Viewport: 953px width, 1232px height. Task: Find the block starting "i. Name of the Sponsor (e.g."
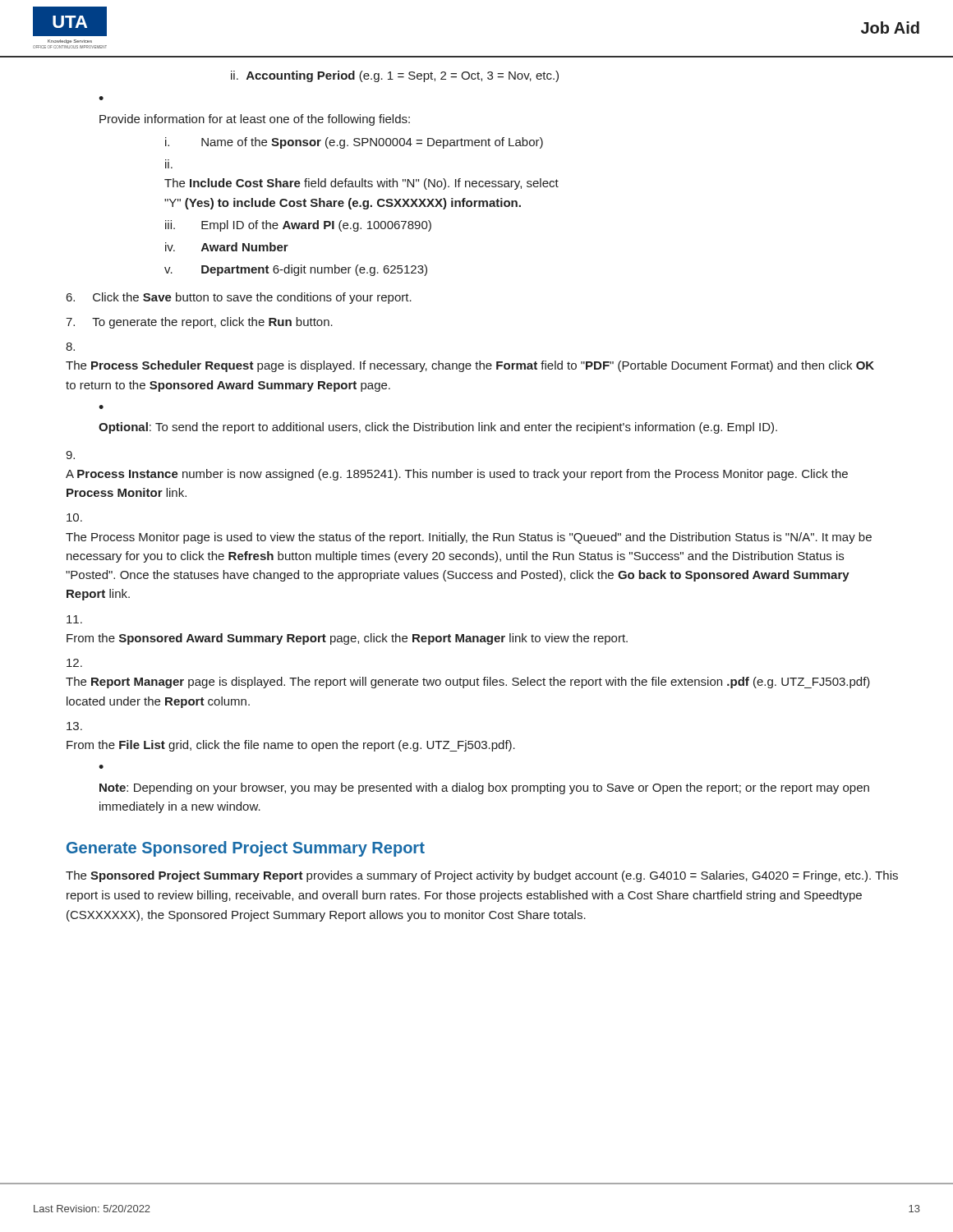click(354, 142)
